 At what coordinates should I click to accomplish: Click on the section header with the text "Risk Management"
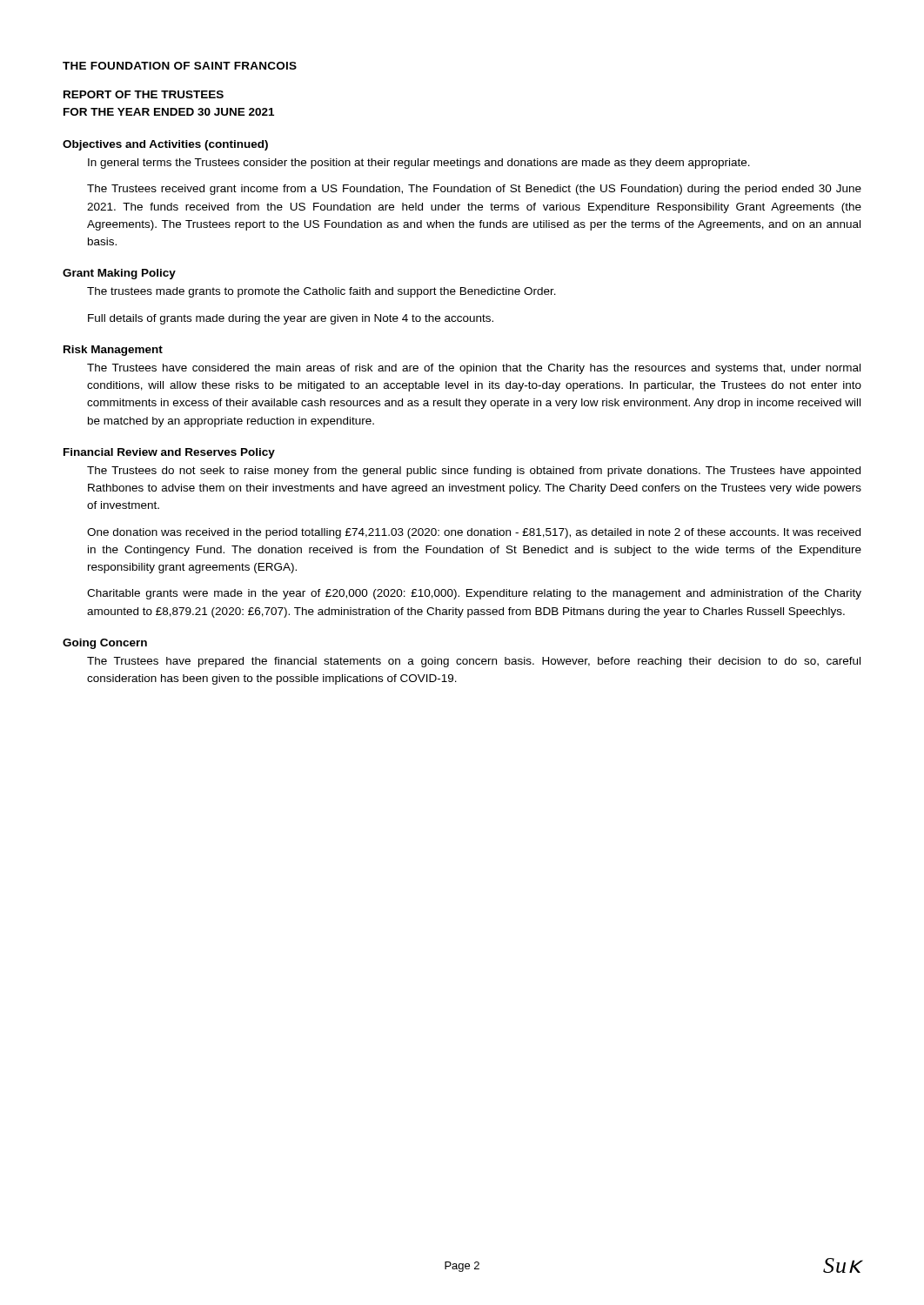pyautogui.click(x=113, y=349)
